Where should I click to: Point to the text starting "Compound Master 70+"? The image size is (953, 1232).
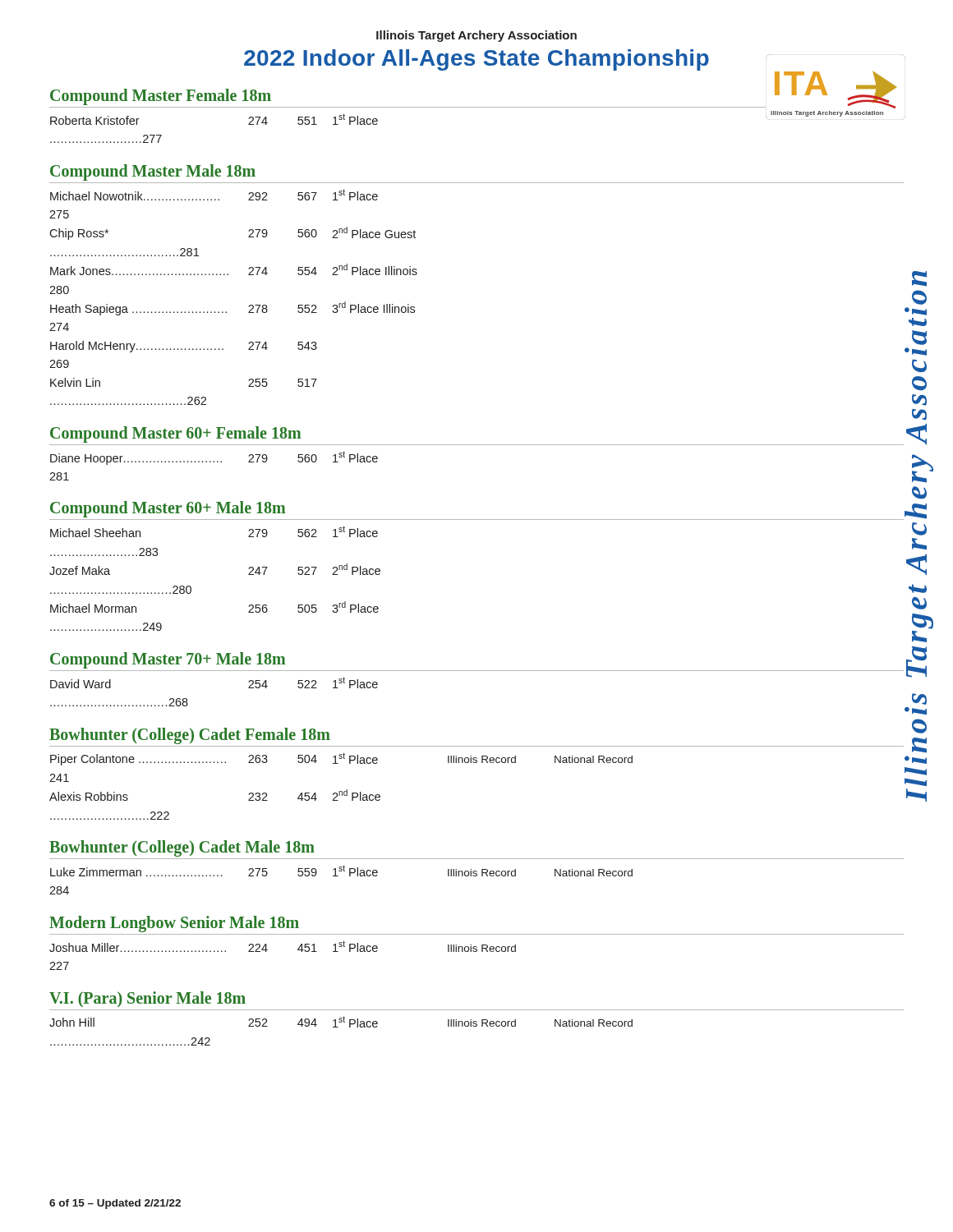[x=167, y=659]
